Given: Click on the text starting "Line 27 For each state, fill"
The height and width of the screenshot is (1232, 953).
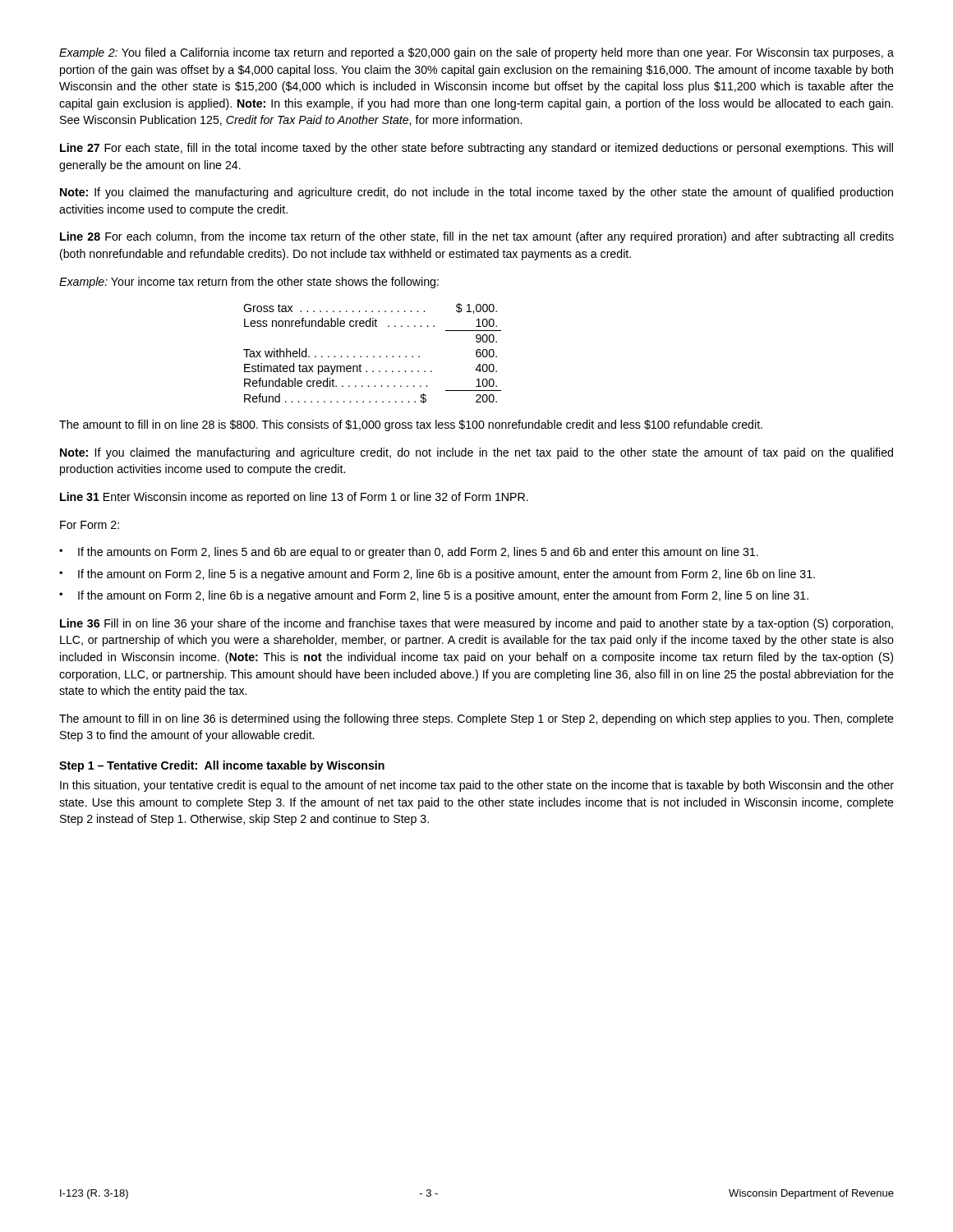Looking at the screenshot, I should click(476, 156).
